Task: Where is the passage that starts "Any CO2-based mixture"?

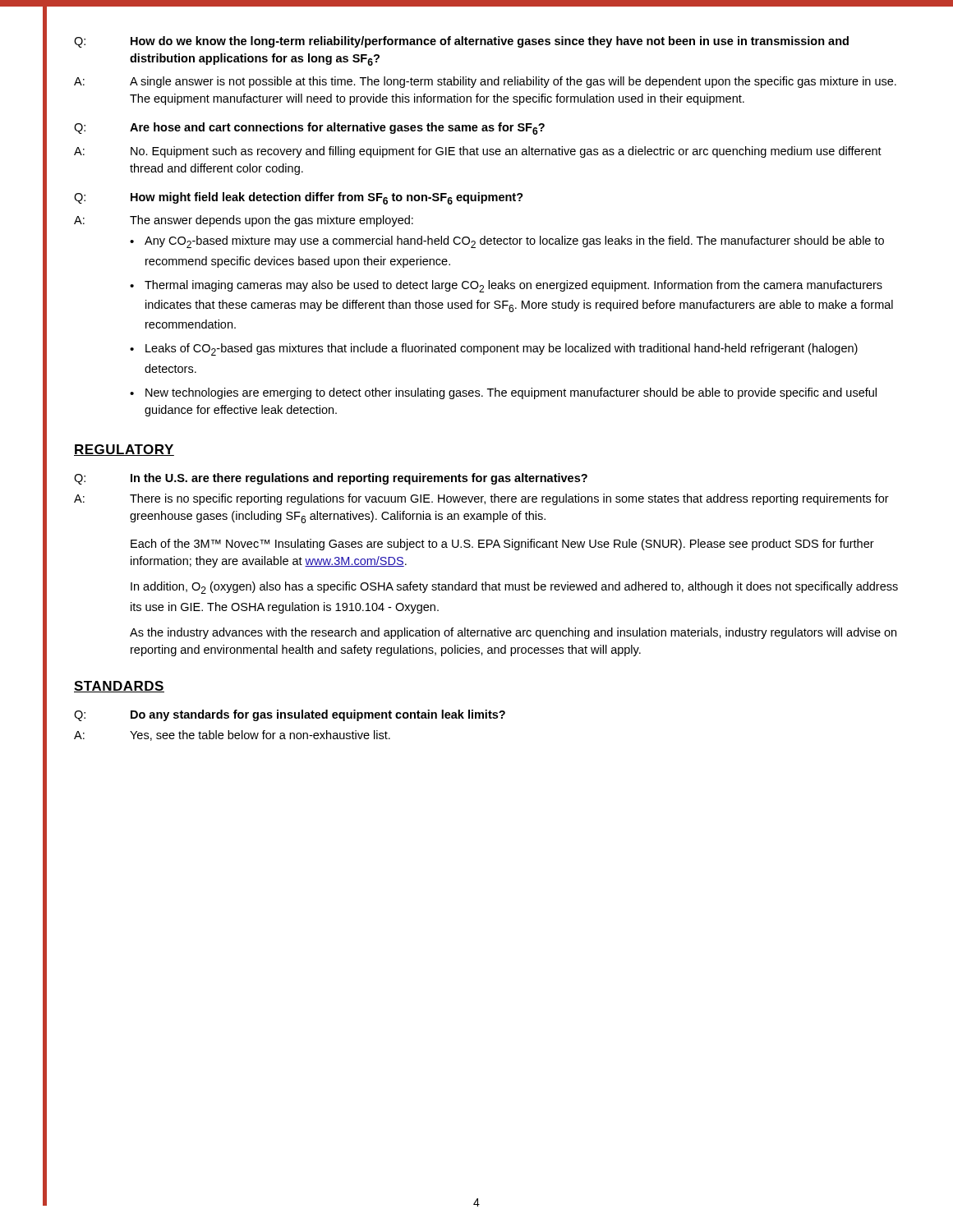Action: point(524,251)
